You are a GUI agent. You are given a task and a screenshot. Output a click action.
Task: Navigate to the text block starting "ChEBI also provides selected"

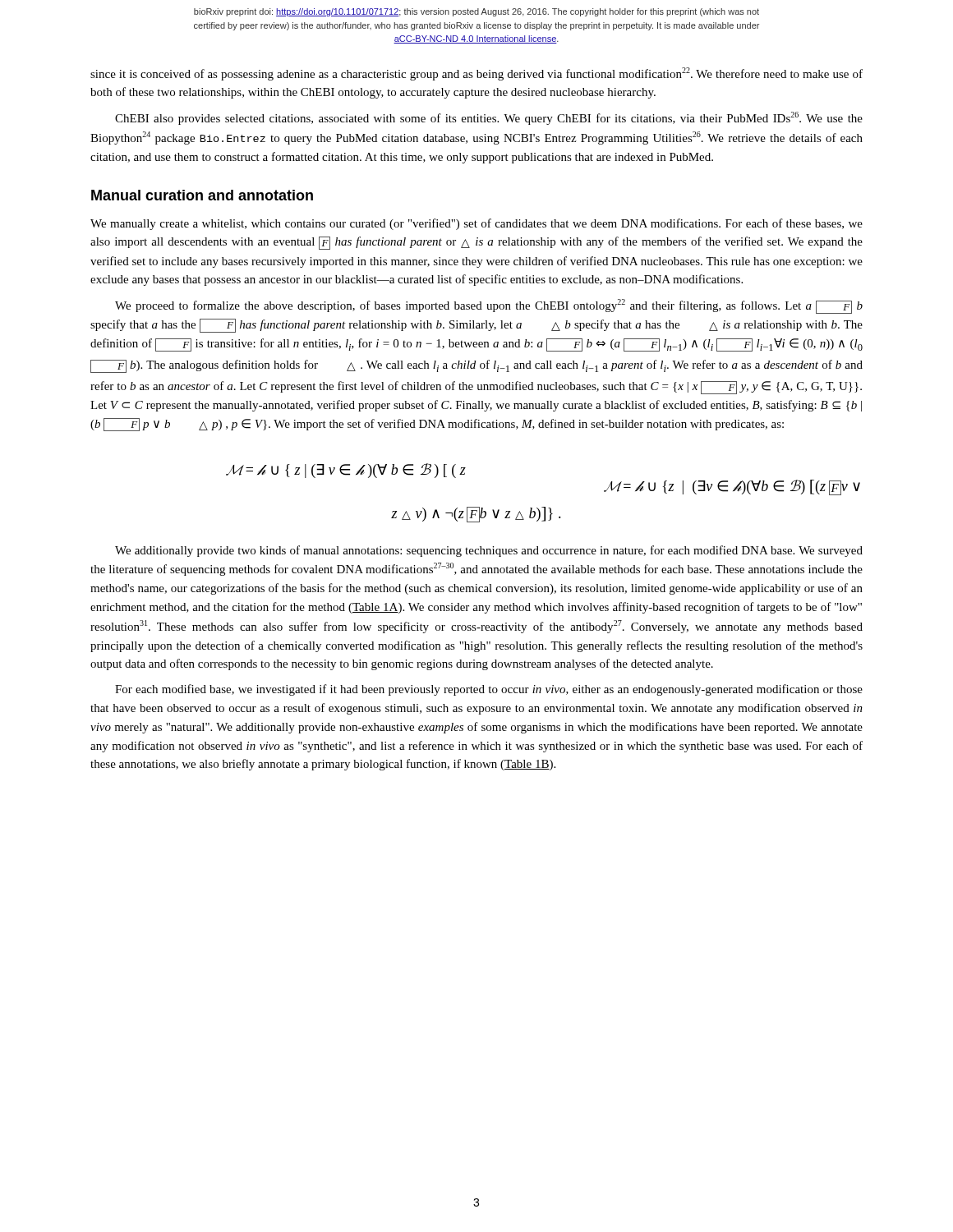click(x=476, y=138)
